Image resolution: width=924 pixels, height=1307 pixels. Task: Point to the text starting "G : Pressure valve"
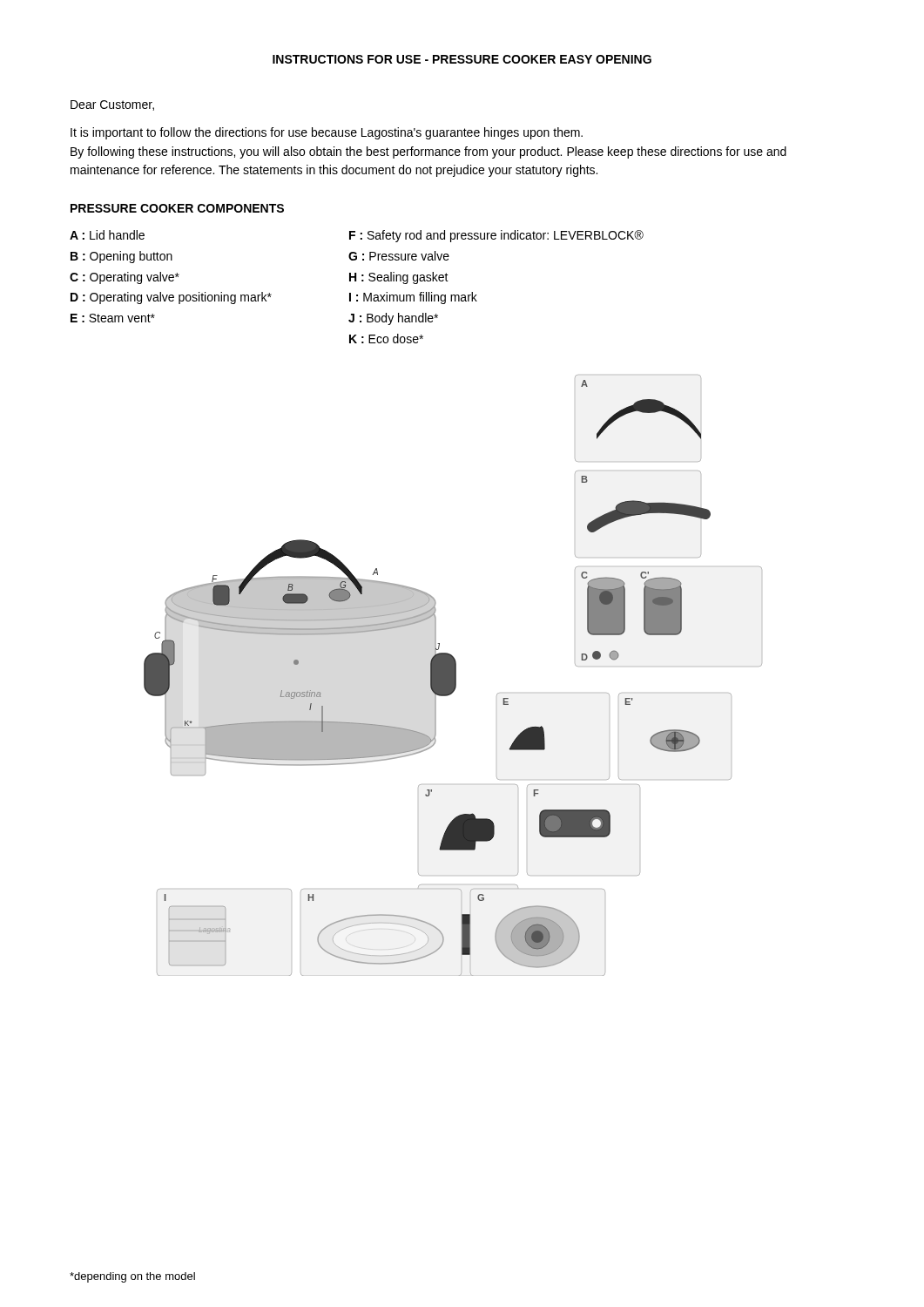(x=399, y=256)
